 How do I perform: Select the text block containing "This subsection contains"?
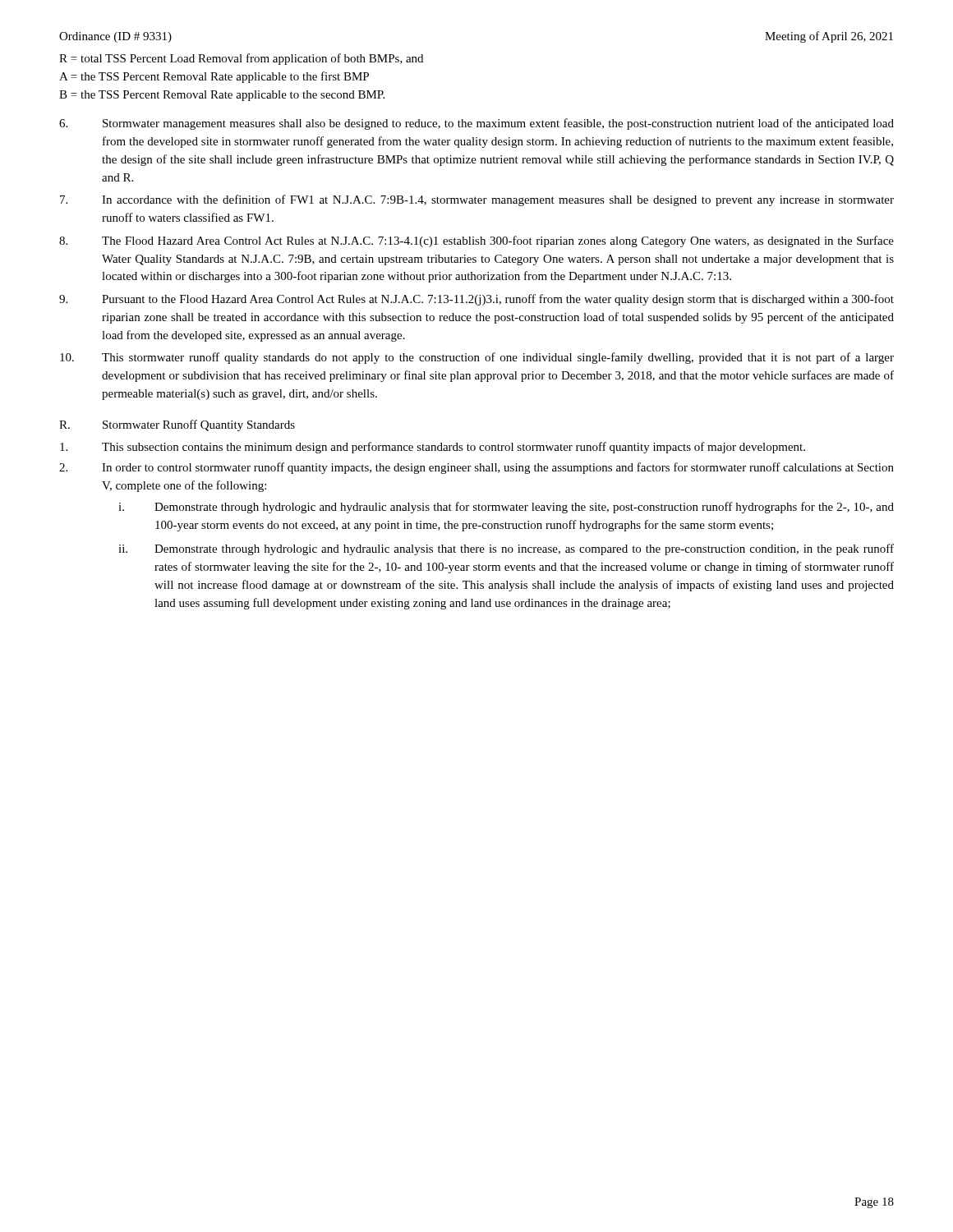pyautogui.click(x=476, y=447)
